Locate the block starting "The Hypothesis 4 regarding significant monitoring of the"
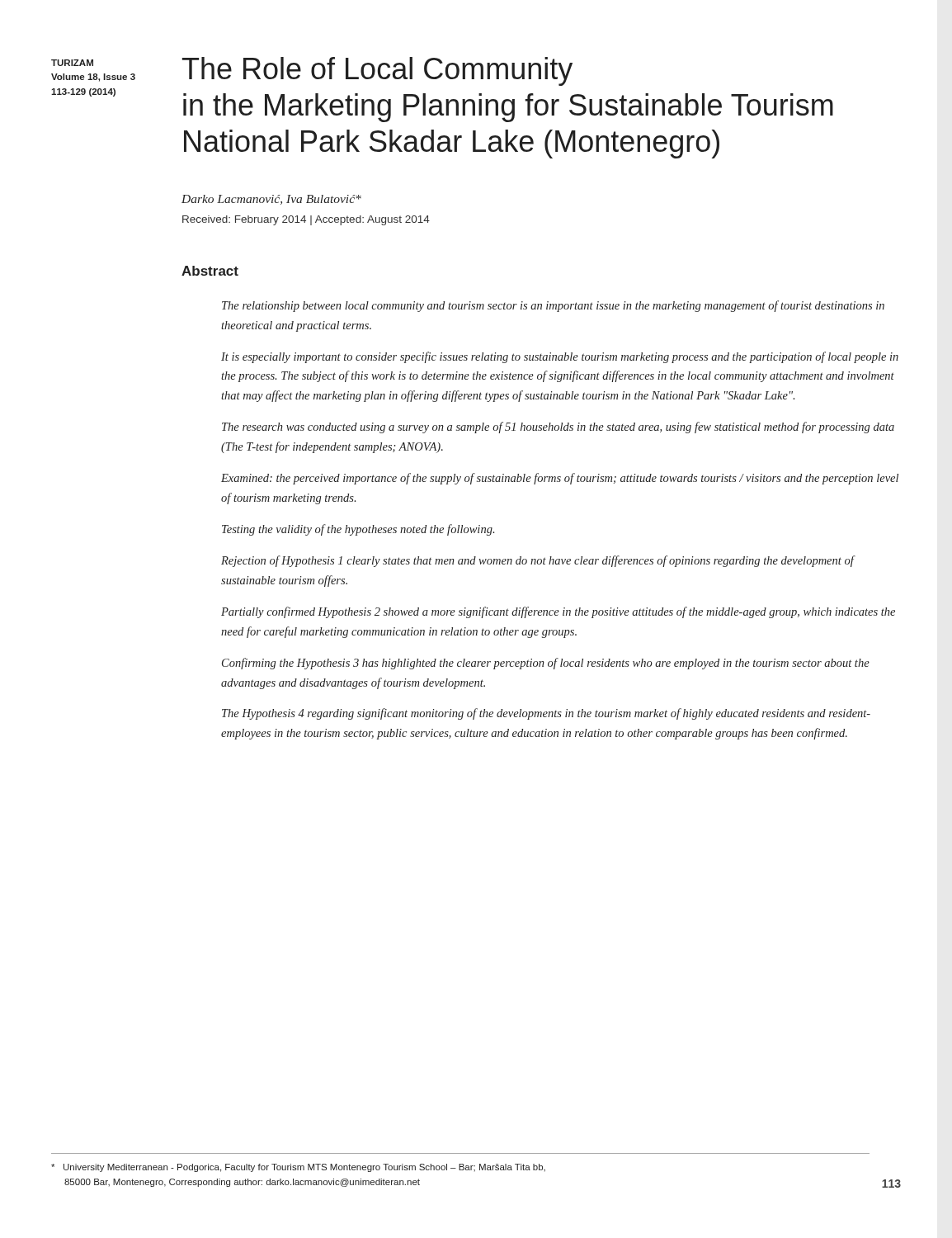 546,723
